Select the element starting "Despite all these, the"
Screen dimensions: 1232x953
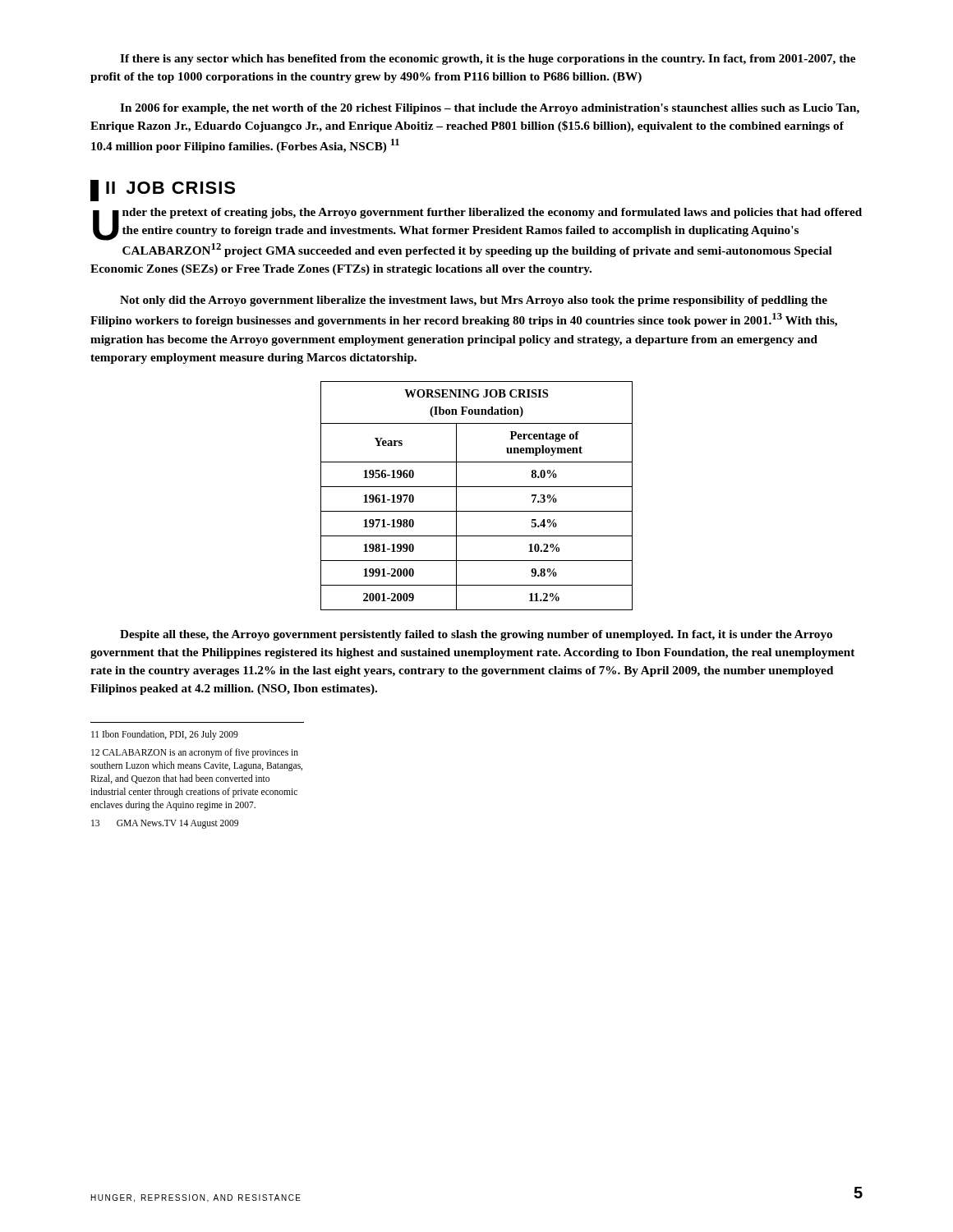472,660
